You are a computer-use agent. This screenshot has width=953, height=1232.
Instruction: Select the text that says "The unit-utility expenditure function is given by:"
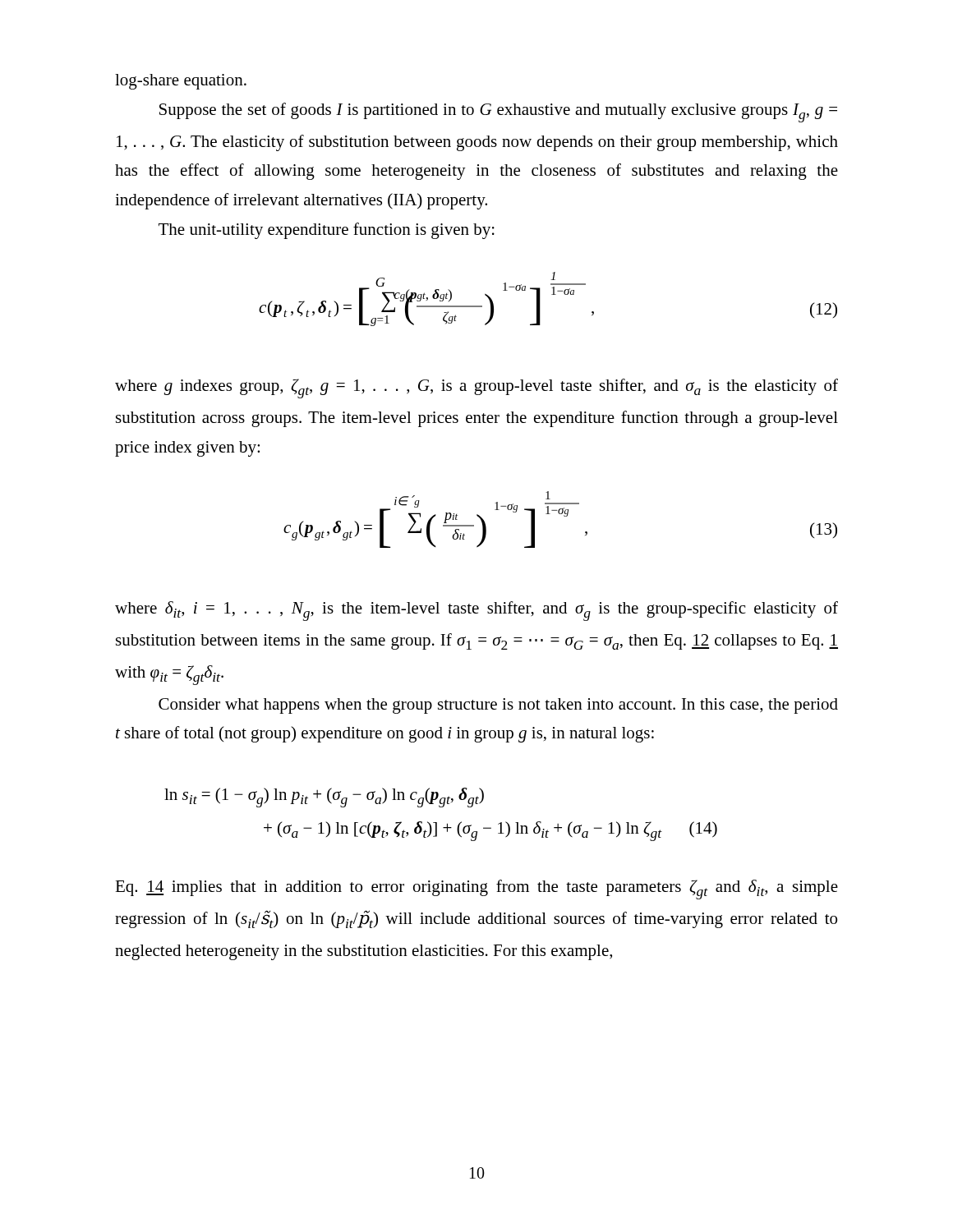[327, 229]
